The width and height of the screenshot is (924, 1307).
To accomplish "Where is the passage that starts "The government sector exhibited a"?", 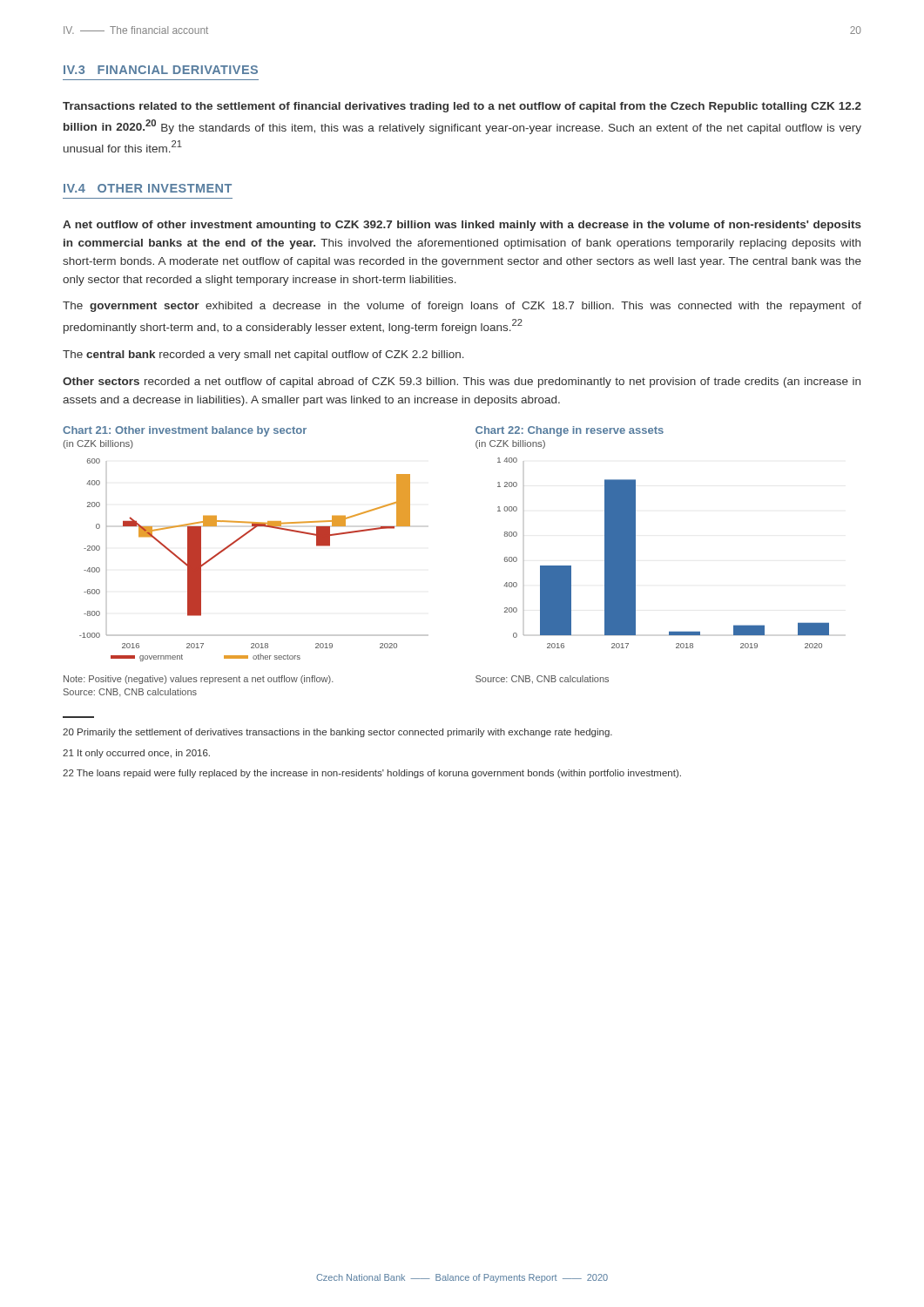I will pyautogui.click(x=462, y=316).
